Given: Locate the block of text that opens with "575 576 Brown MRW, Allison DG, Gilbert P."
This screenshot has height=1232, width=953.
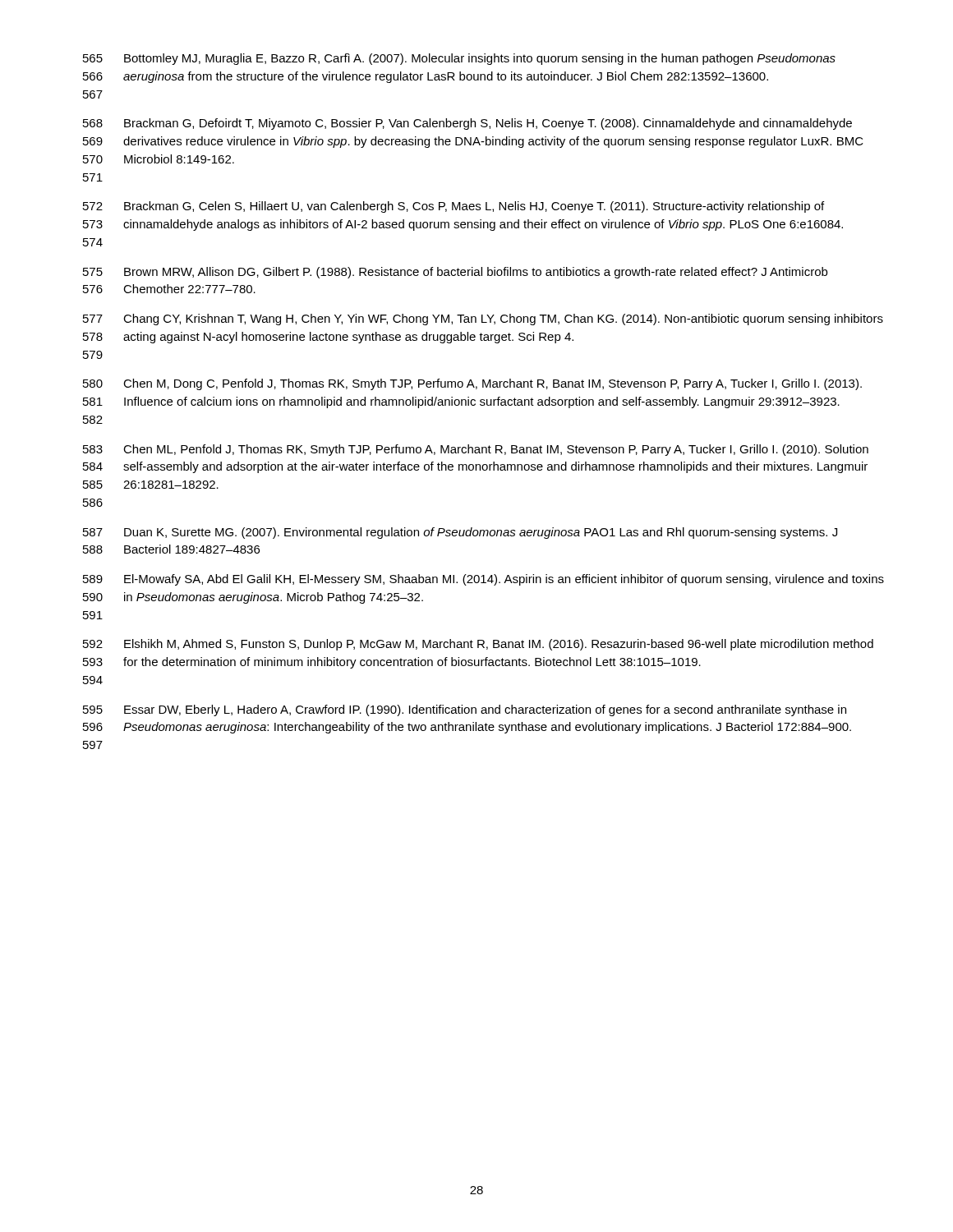Looking at the screenshot, I should pyautogui.click(x=485, y=280).
